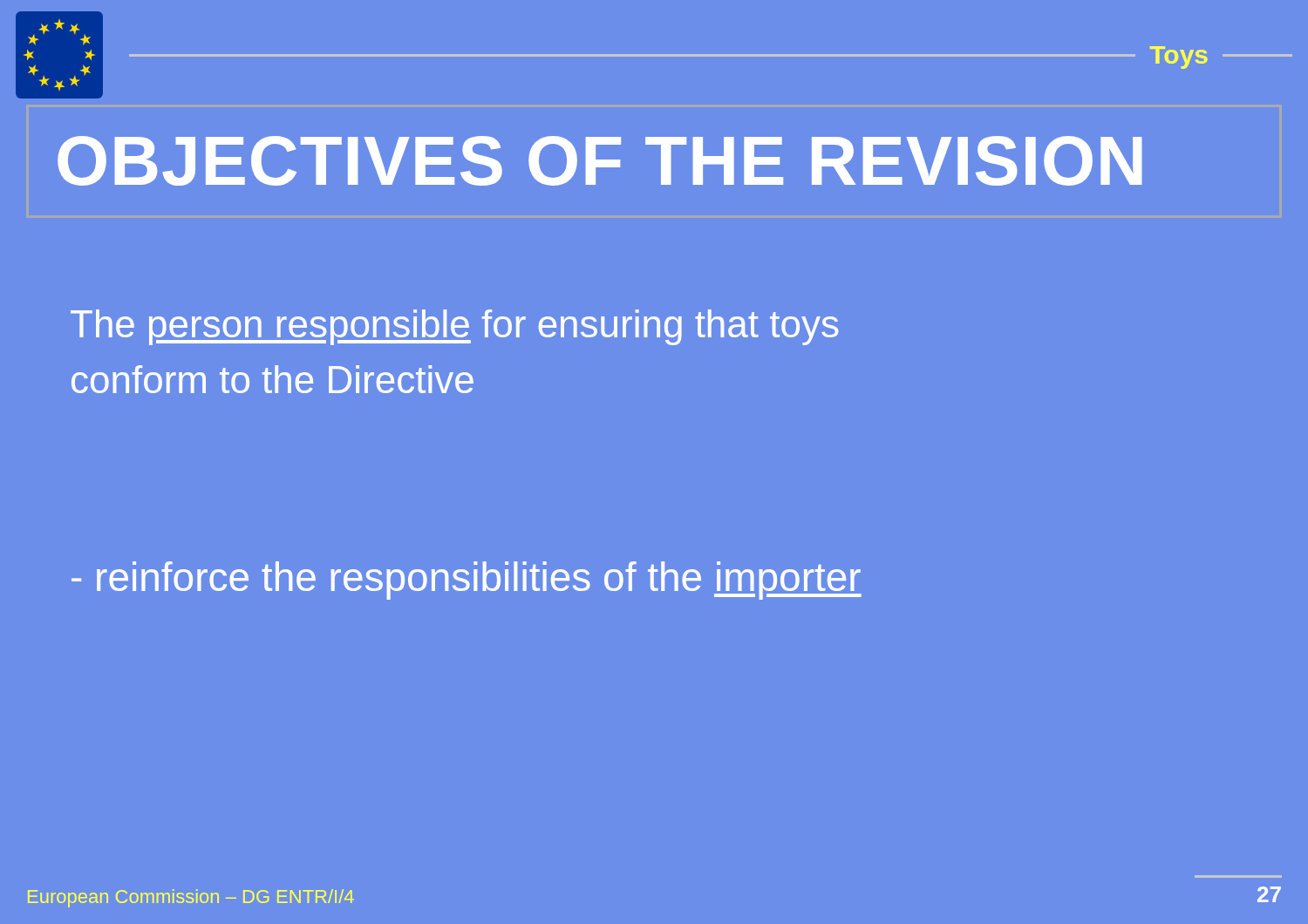Locate the title containing "OBJECTIVES OF THE REVISION"
This screenshot has width=1308, height=924.
[x=601, y=161]
